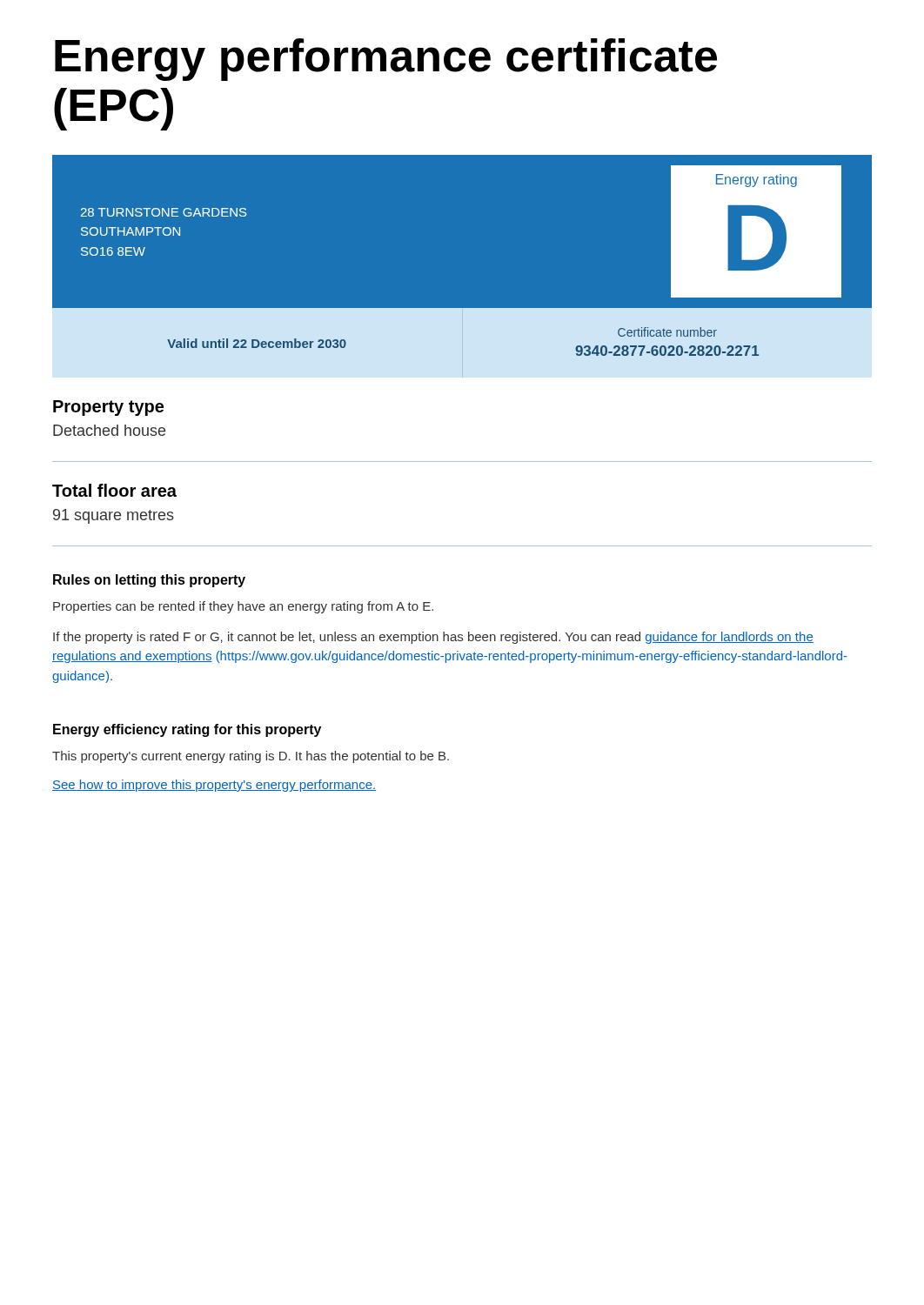Locate the text block that says "Properties can be rented if they"

click(243, 606)
